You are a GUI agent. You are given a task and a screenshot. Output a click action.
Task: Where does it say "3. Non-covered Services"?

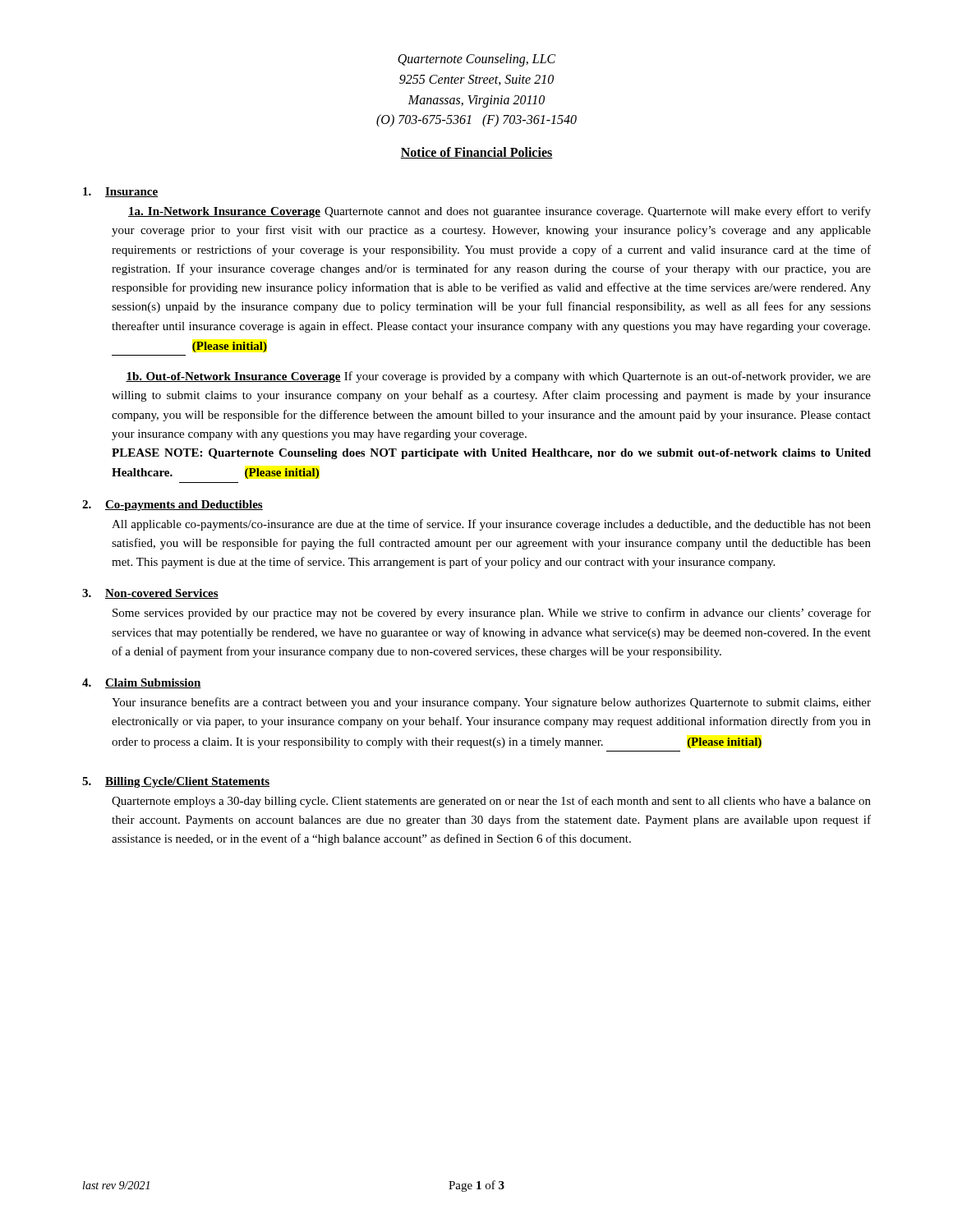coord(150,594)
